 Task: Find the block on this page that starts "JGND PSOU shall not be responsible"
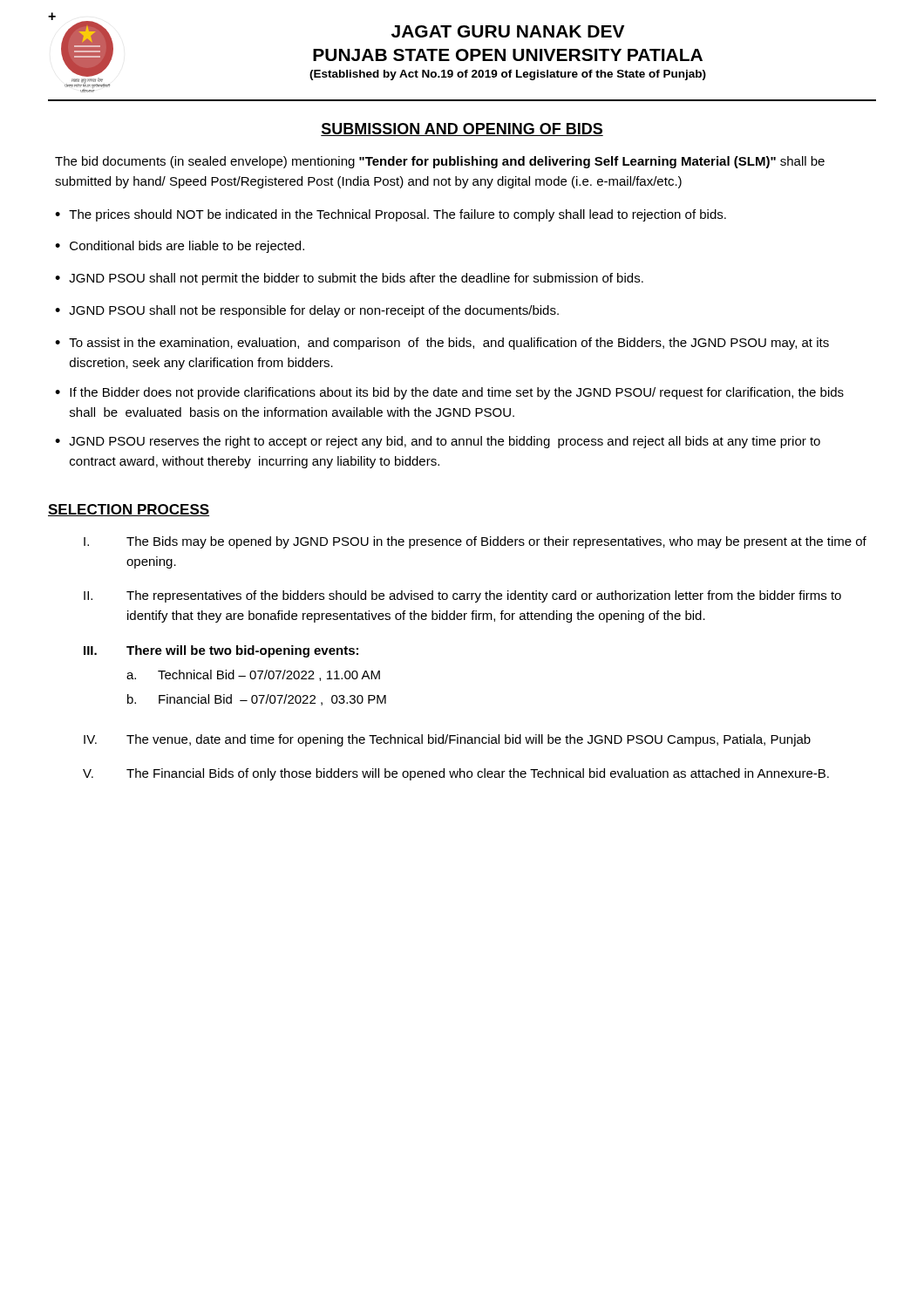tap(314, 310)
